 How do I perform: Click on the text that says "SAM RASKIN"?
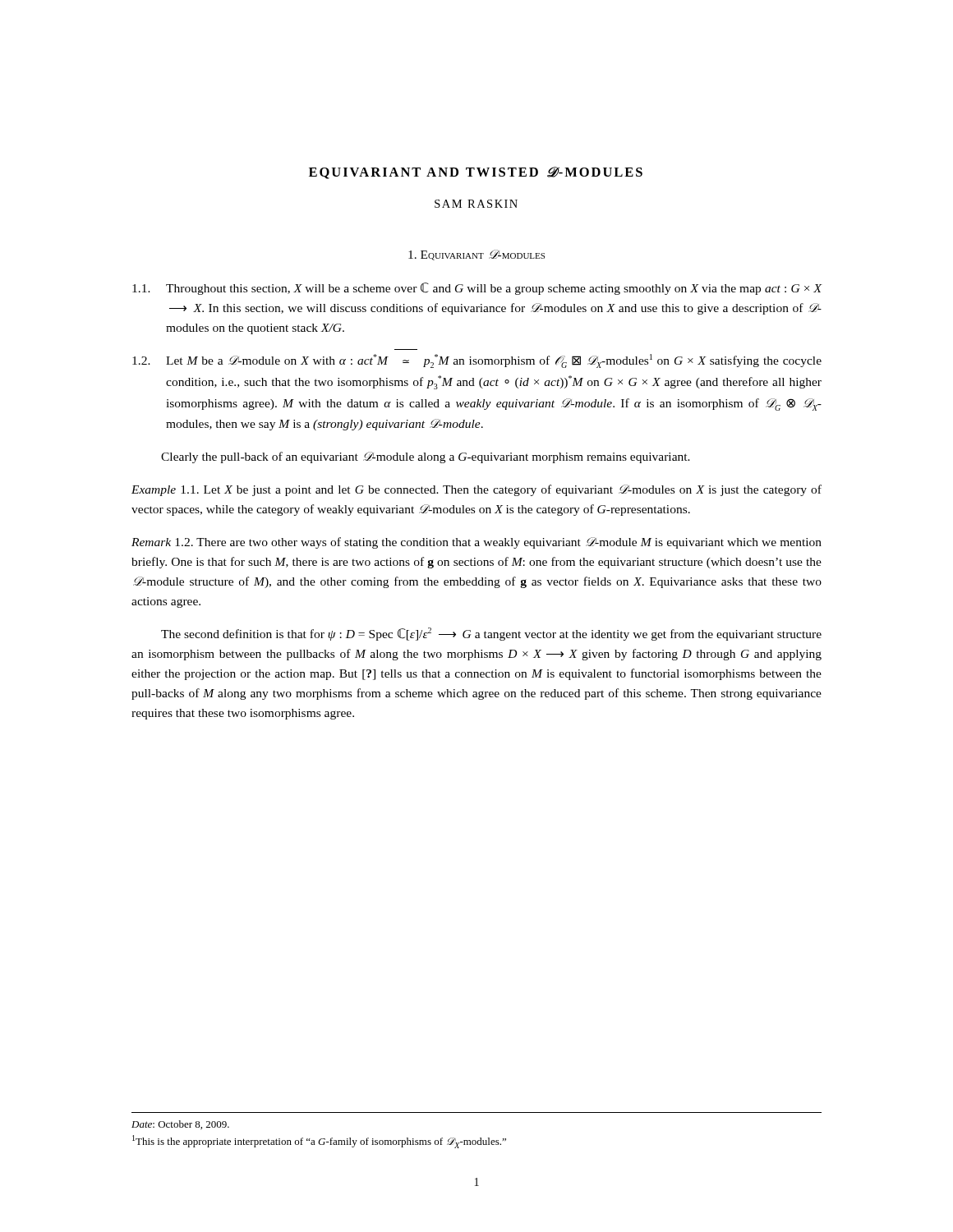pos(476,204)
